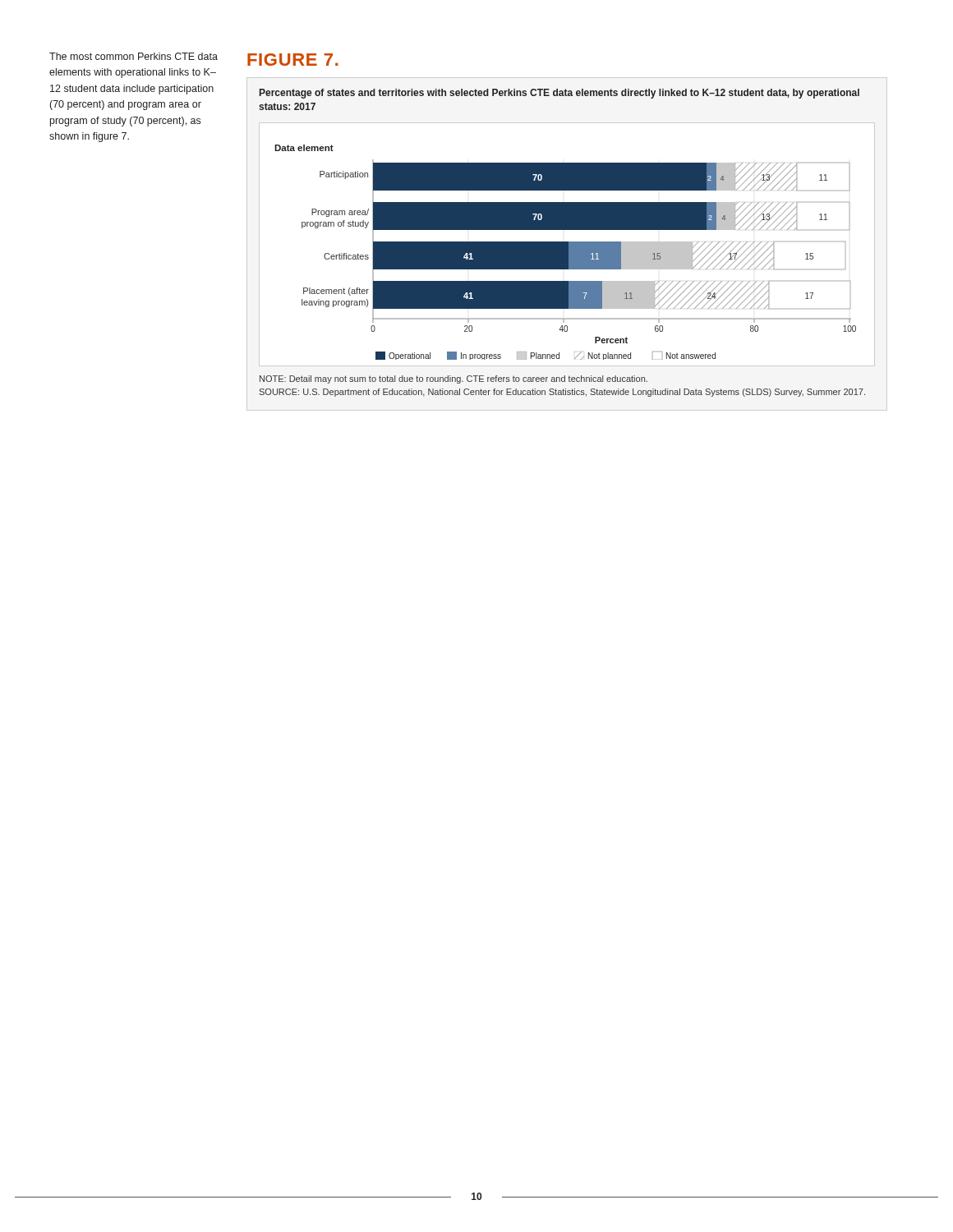Viewport: 953px width, 1232px height.
Task: Find the block on this page that starts "The most common Perkins CTE"
Action: click(x=133, y=96)
